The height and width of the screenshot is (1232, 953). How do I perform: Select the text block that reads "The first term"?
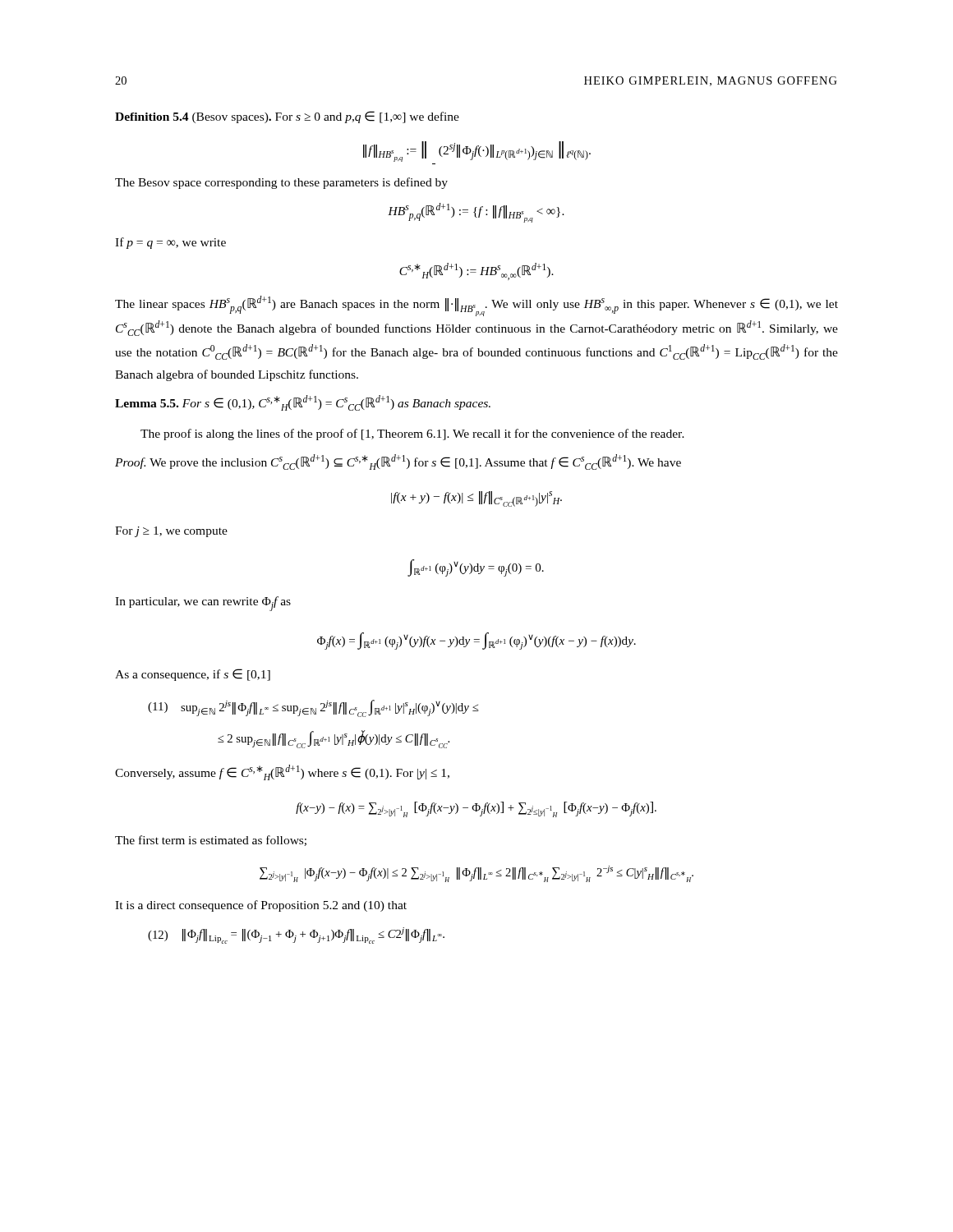pyautogui.click(x=211, y=839)
